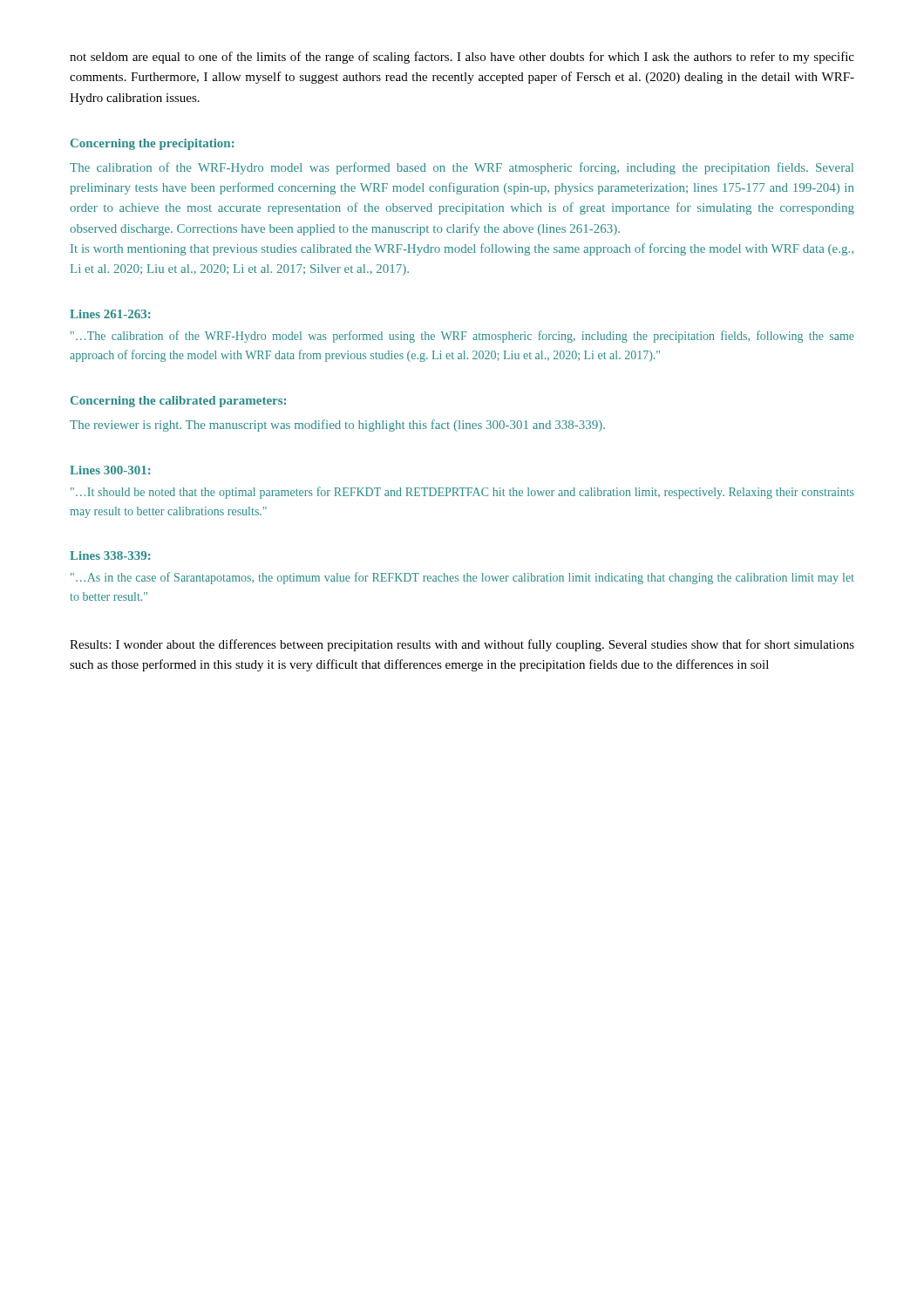The height and width of the screenshot is (1308, 924).
Task: Click the passage that begins "not seldom are equal to one of the"
Action: point(462,77)
